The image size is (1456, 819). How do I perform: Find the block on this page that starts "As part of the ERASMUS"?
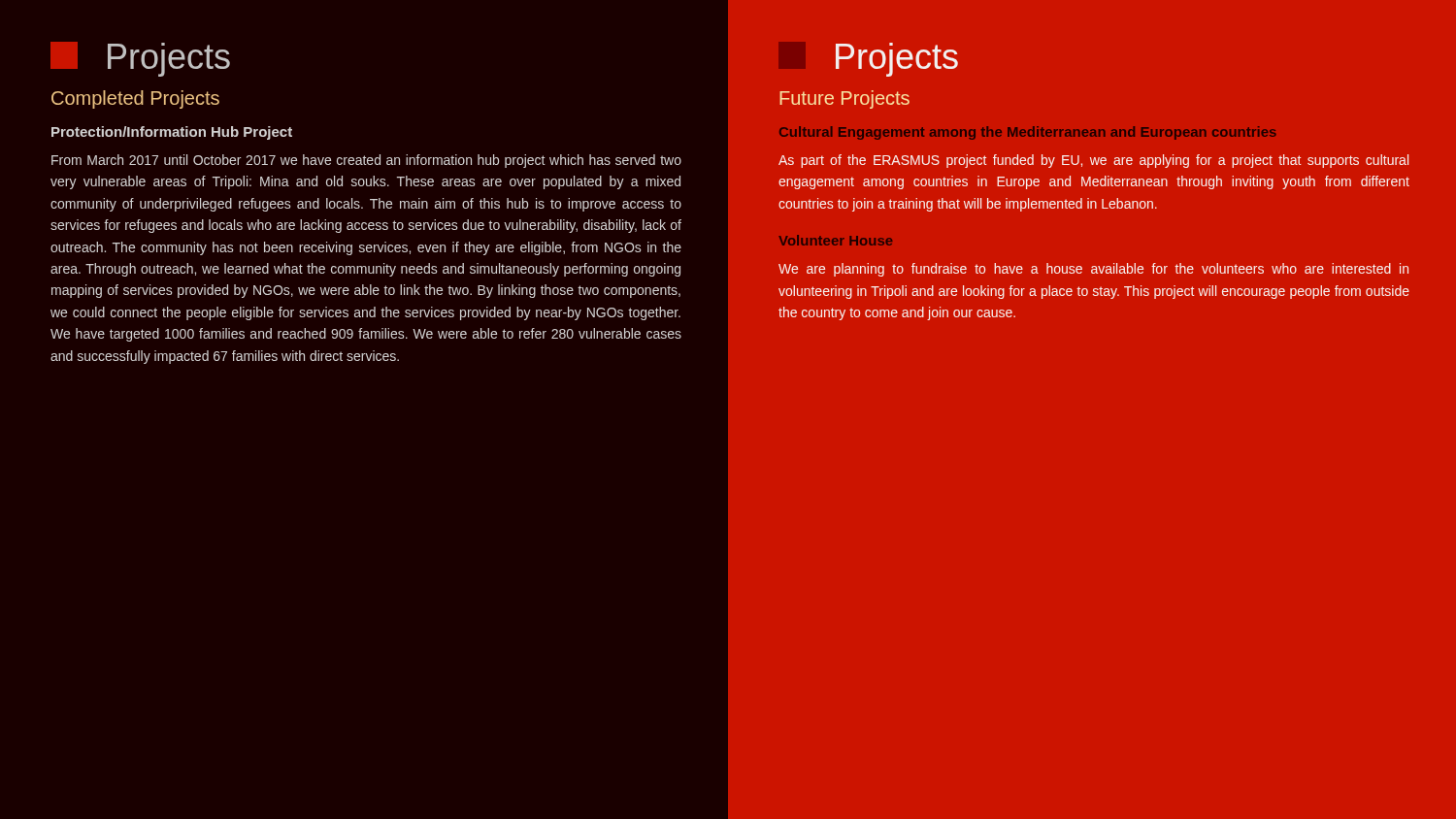(1094, 182)
